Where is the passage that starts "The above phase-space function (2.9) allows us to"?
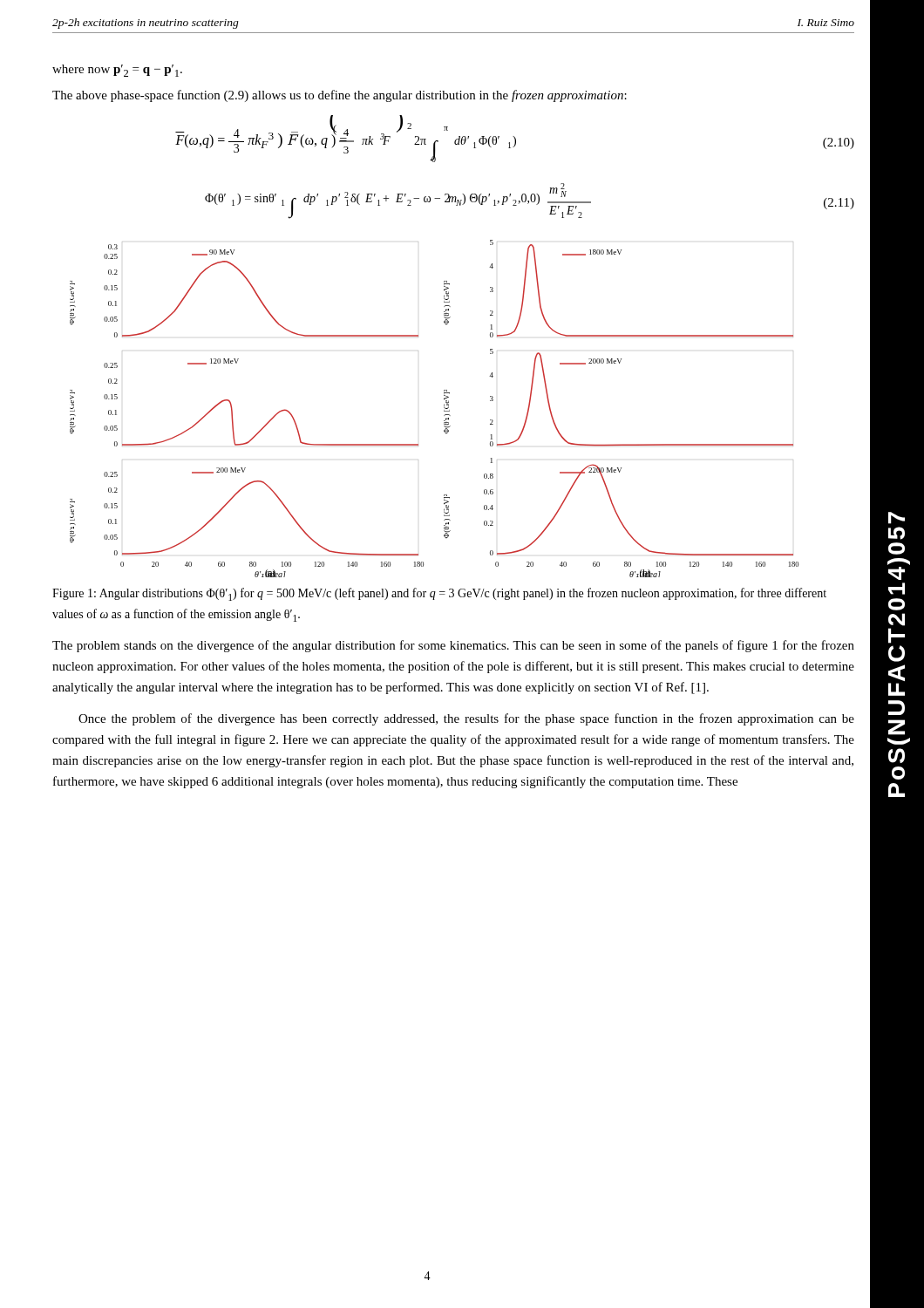924x1308 pixels. tap(340, 95)
